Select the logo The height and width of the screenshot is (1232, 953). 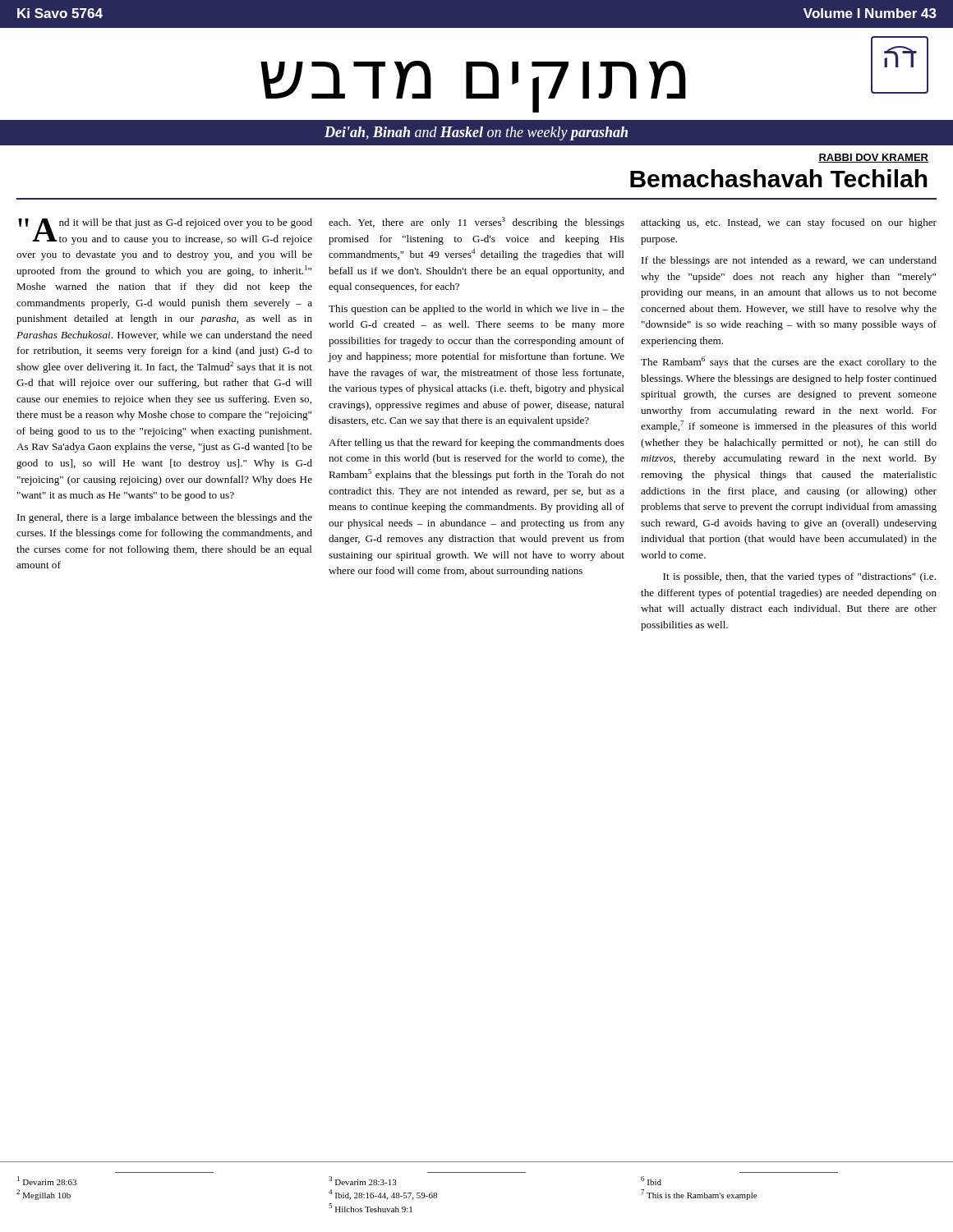(x=900, y=65)
